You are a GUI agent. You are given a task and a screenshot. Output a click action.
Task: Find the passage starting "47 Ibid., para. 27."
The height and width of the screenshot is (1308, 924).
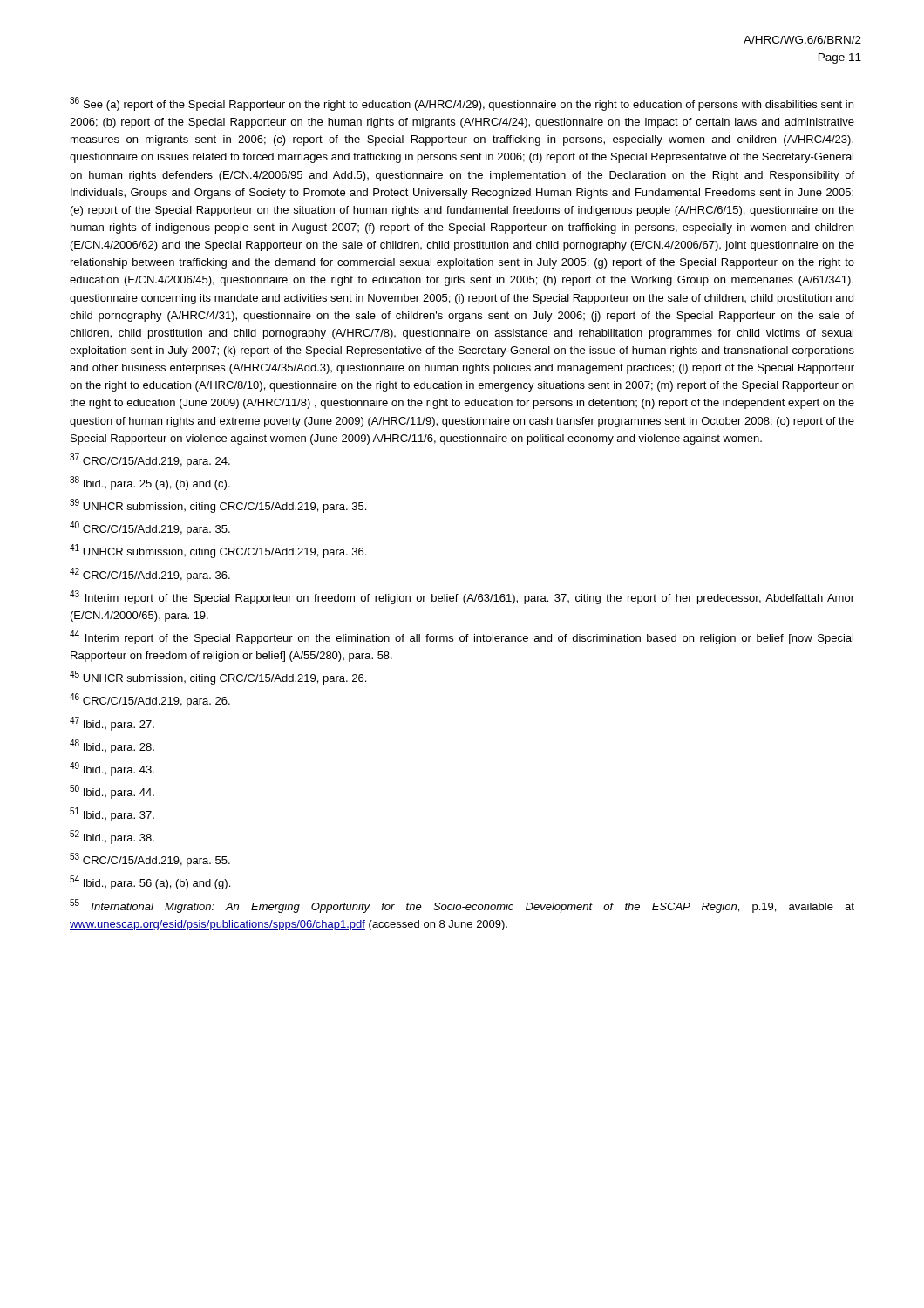coord(112,723)
